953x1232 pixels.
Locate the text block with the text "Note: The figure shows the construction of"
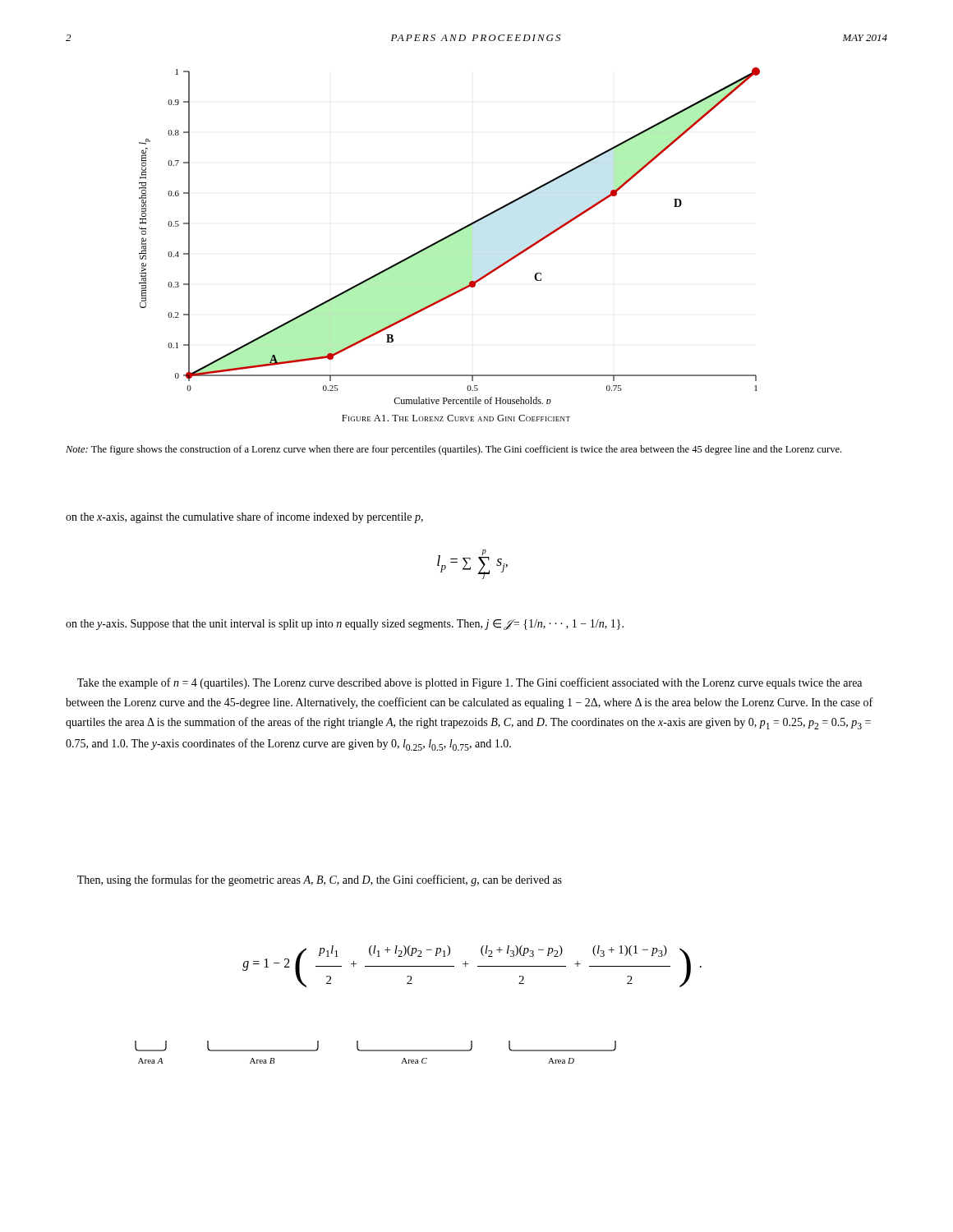[454, 449]
